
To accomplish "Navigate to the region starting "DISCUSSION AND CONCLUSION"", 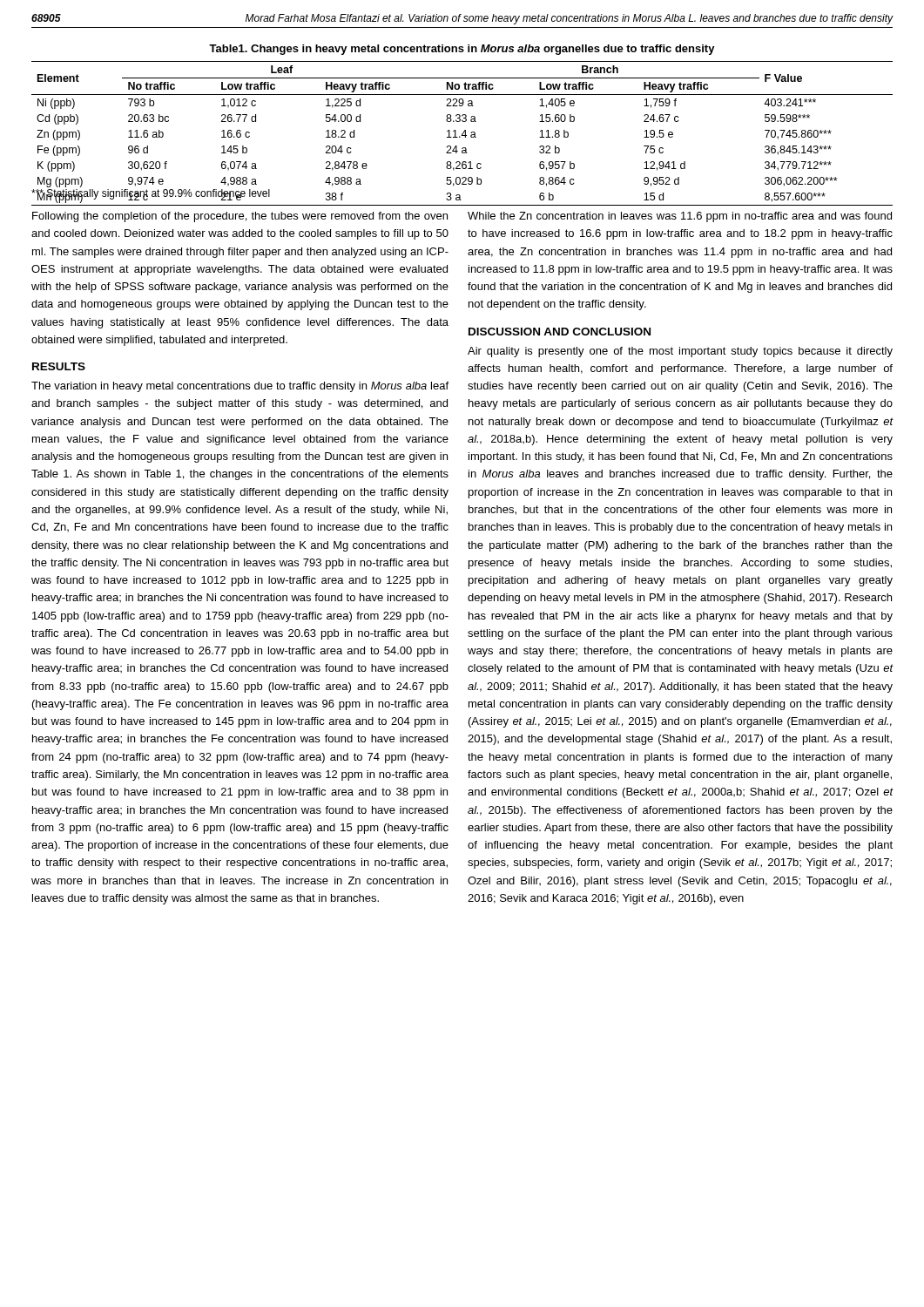I will click(560, 331).
